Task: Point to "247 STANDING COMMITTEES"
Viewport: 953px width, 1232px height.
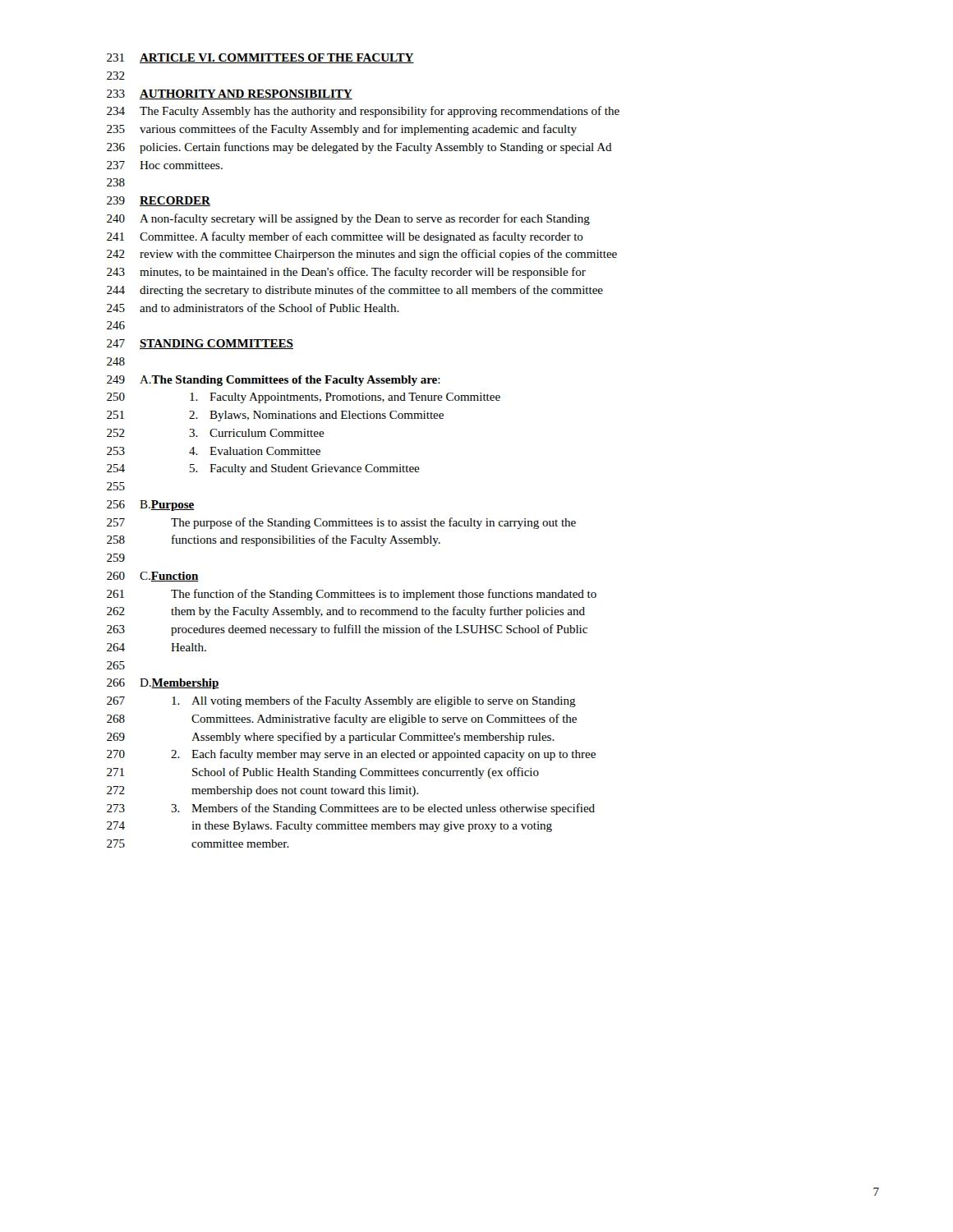Action: click(200, 344)
